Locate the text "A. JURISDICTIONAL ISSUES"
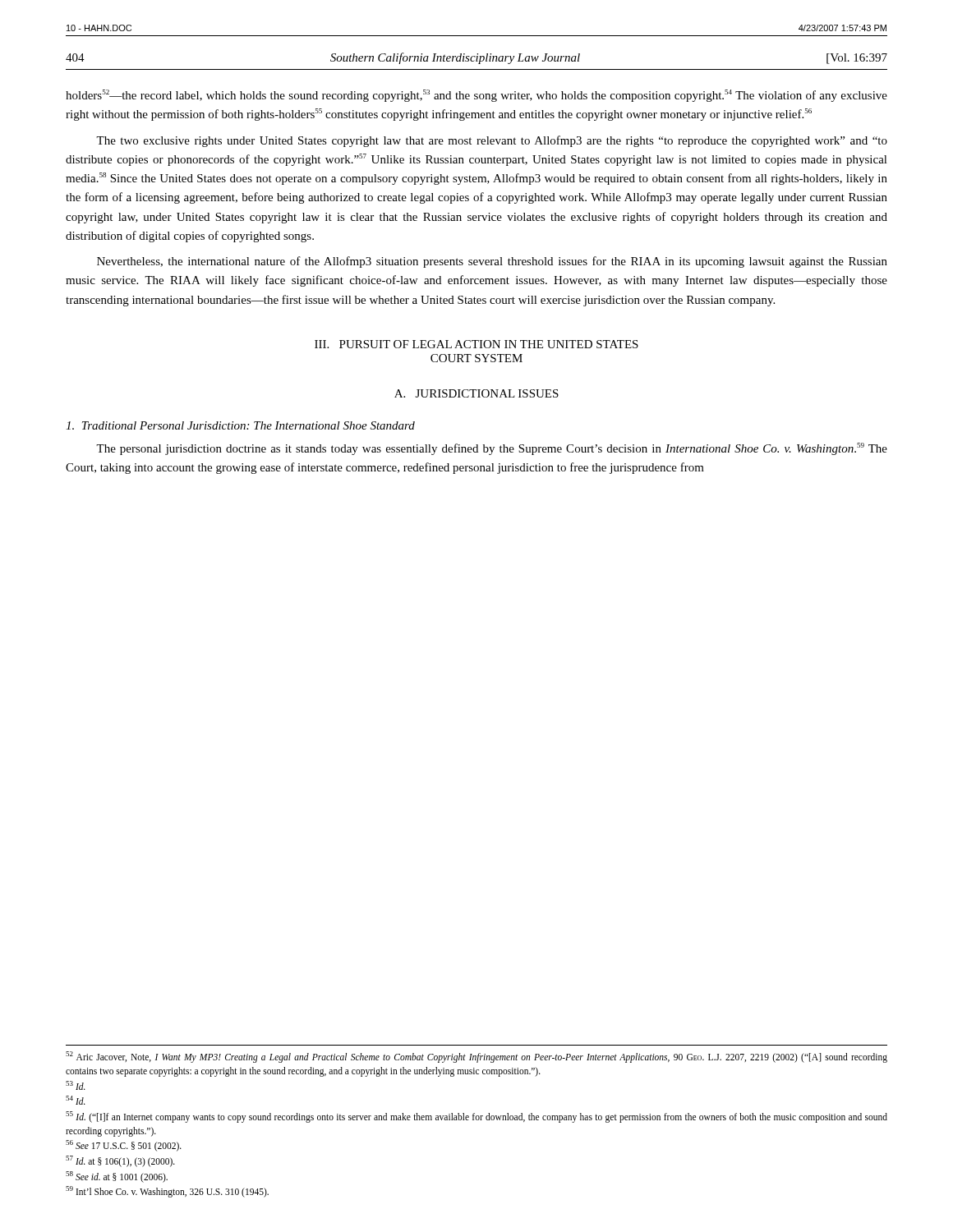 click(476, 393)
